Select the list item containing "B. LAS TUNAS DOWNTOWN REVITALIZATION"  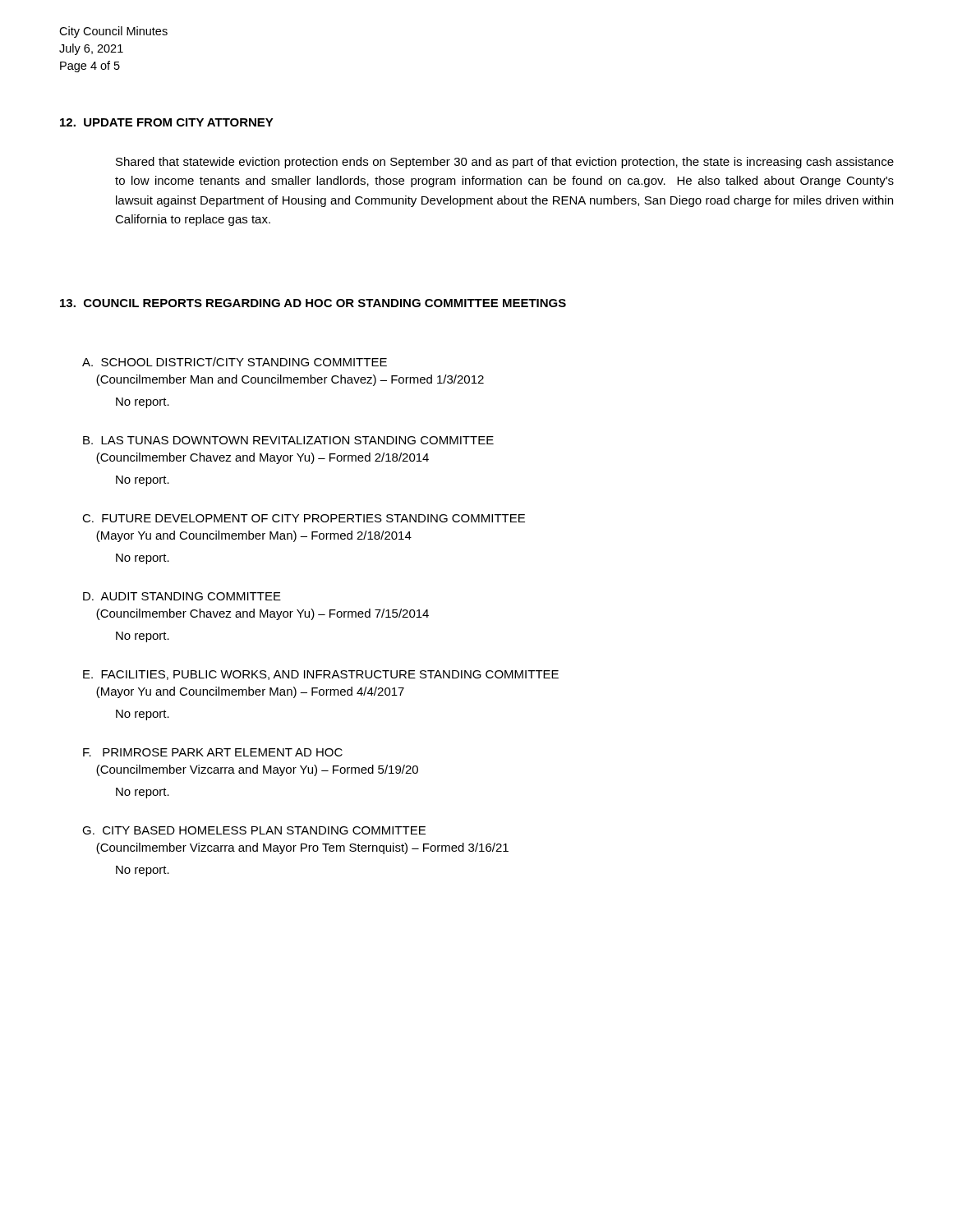(288, 440)
